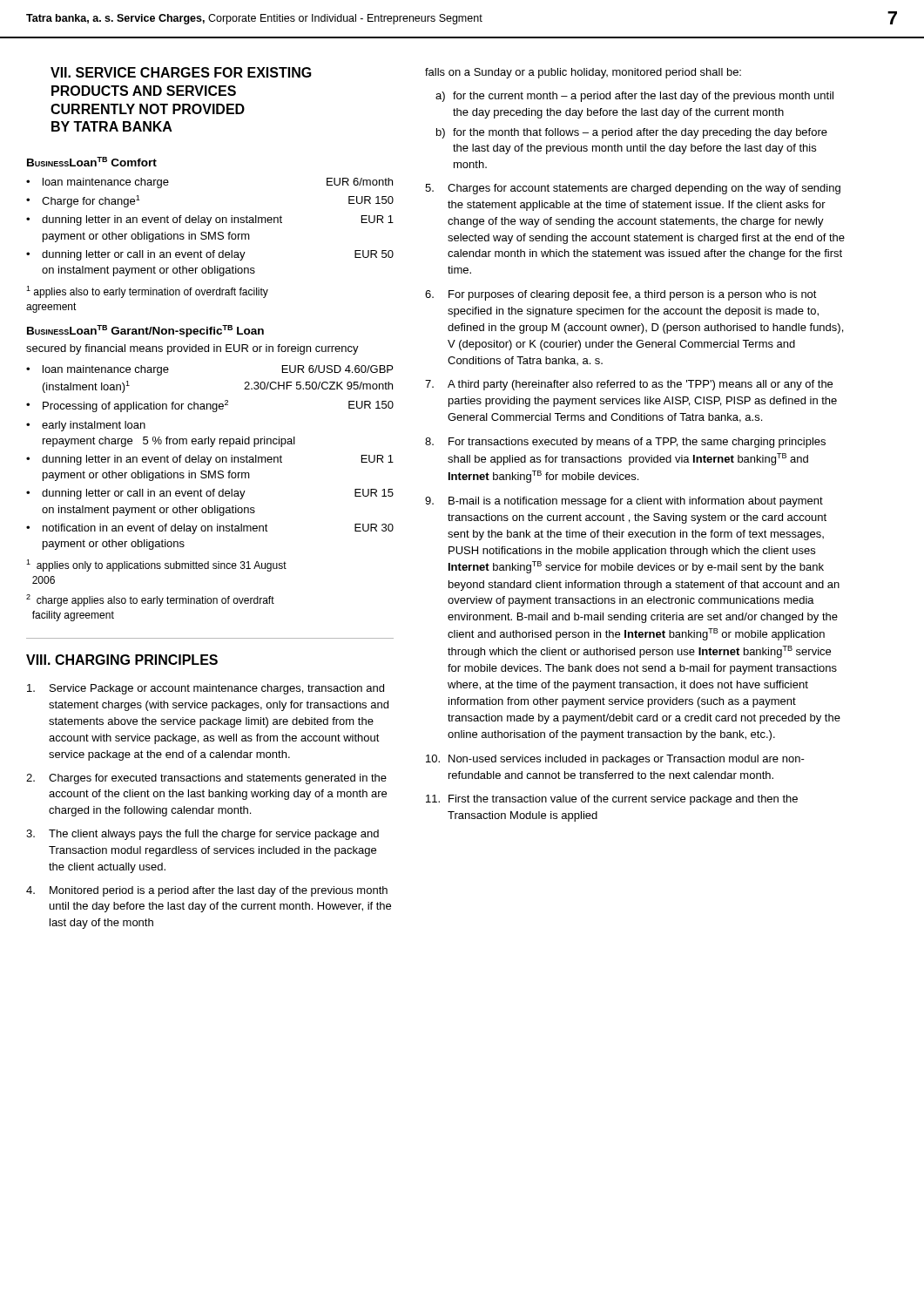This screenshot has height=1307, width=924.
Task: Click on the footnote that reads "1 applies also to early termination of"
Action: 147,298
